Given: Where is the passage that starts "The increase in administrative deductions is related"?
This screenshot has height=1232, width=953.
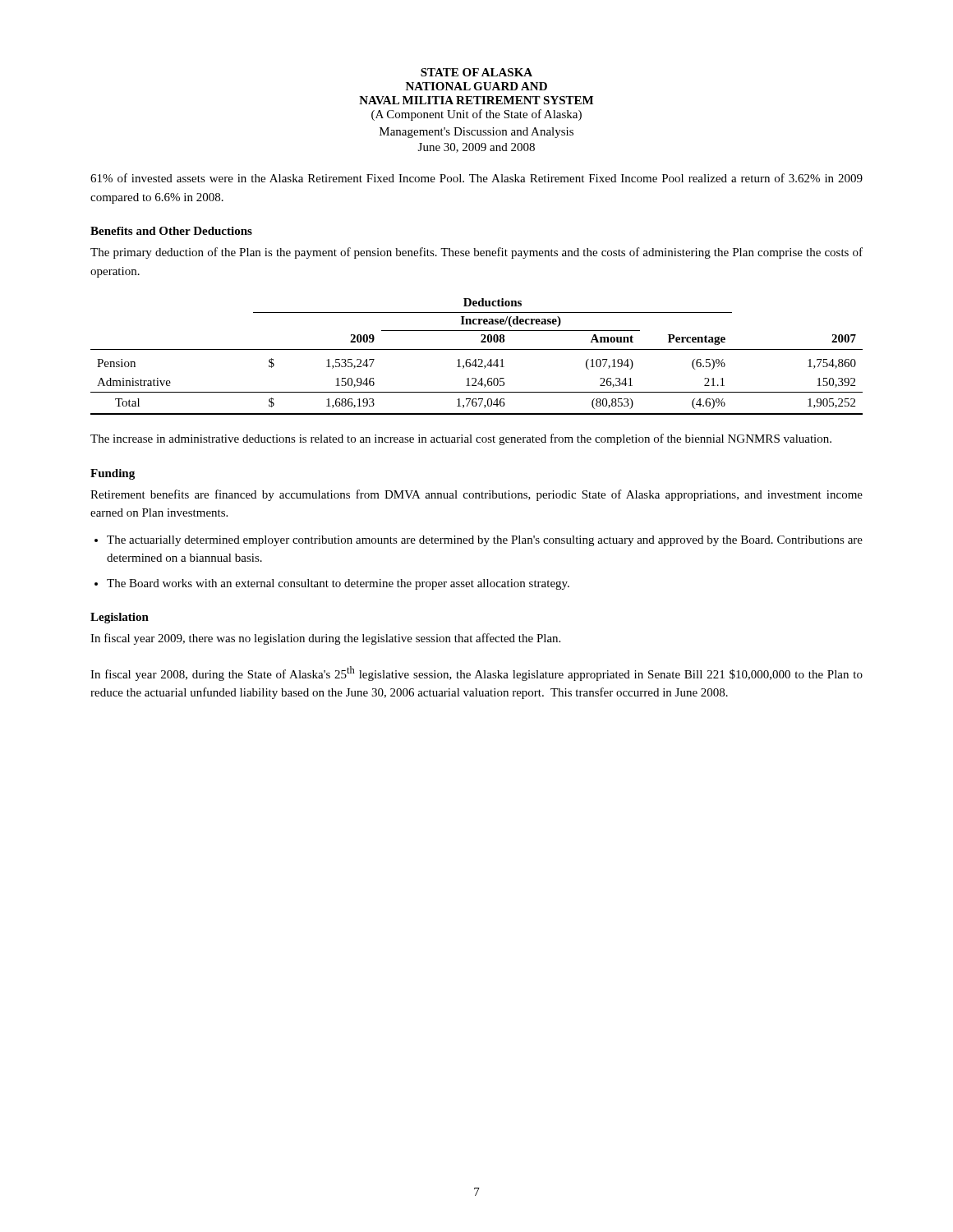Looking at the screenshot, I should [461, 439].
